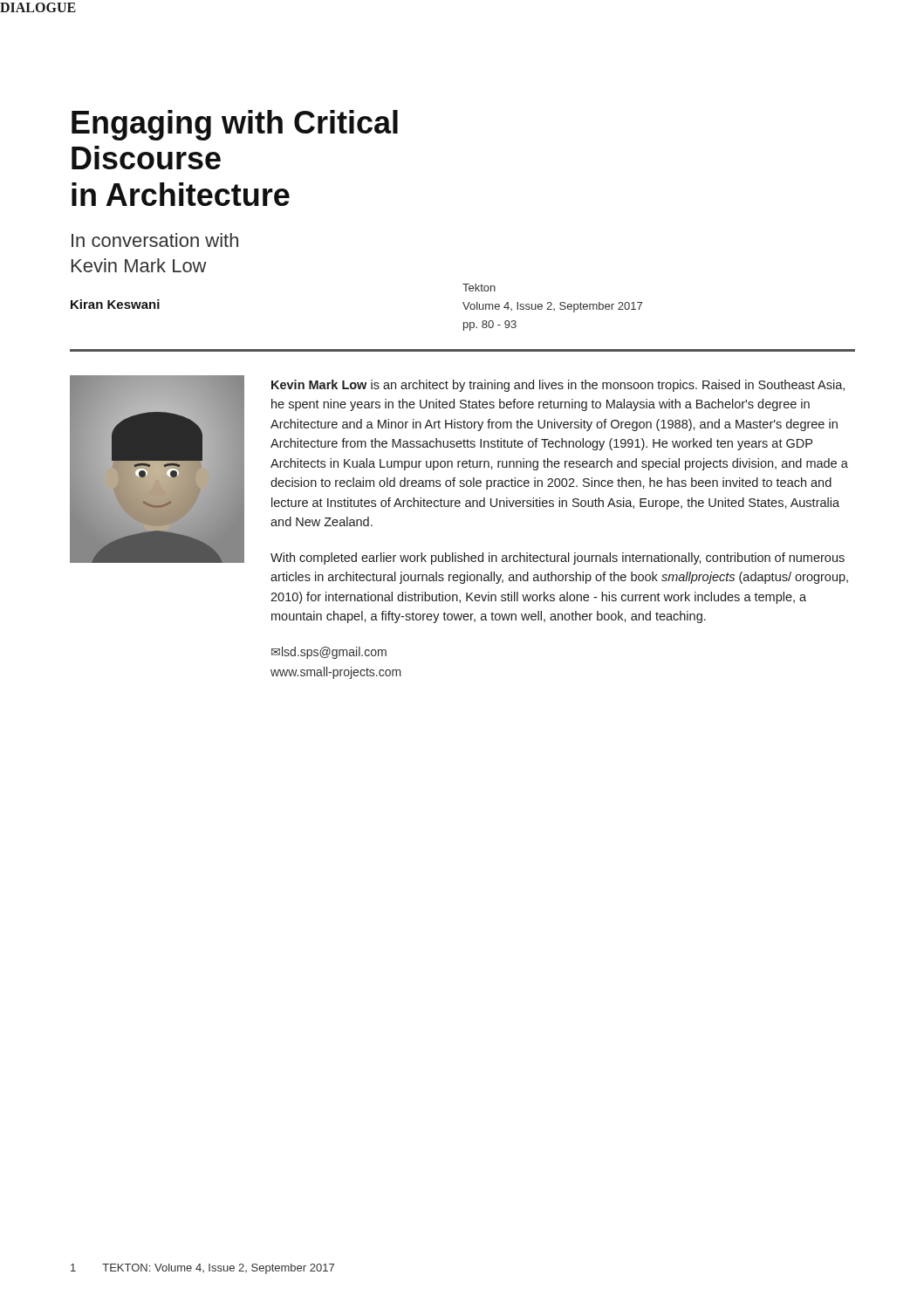This screenshot has height=1309, width=924.
Task: Locate the block of text that opens with "Kevin Mark Low"
Action: [559, 454]
